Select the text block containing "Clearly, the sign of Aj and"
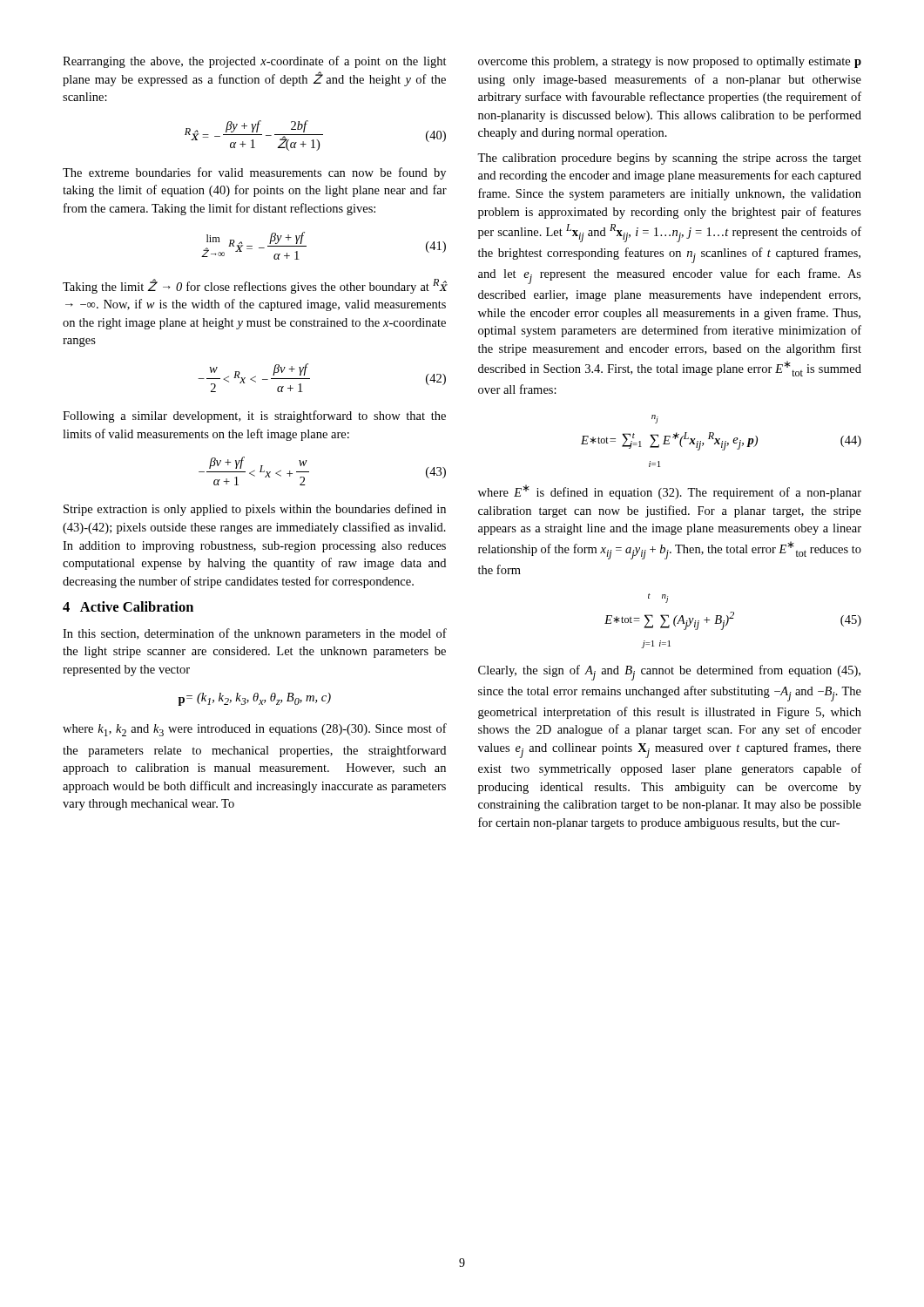 [669, 746]
